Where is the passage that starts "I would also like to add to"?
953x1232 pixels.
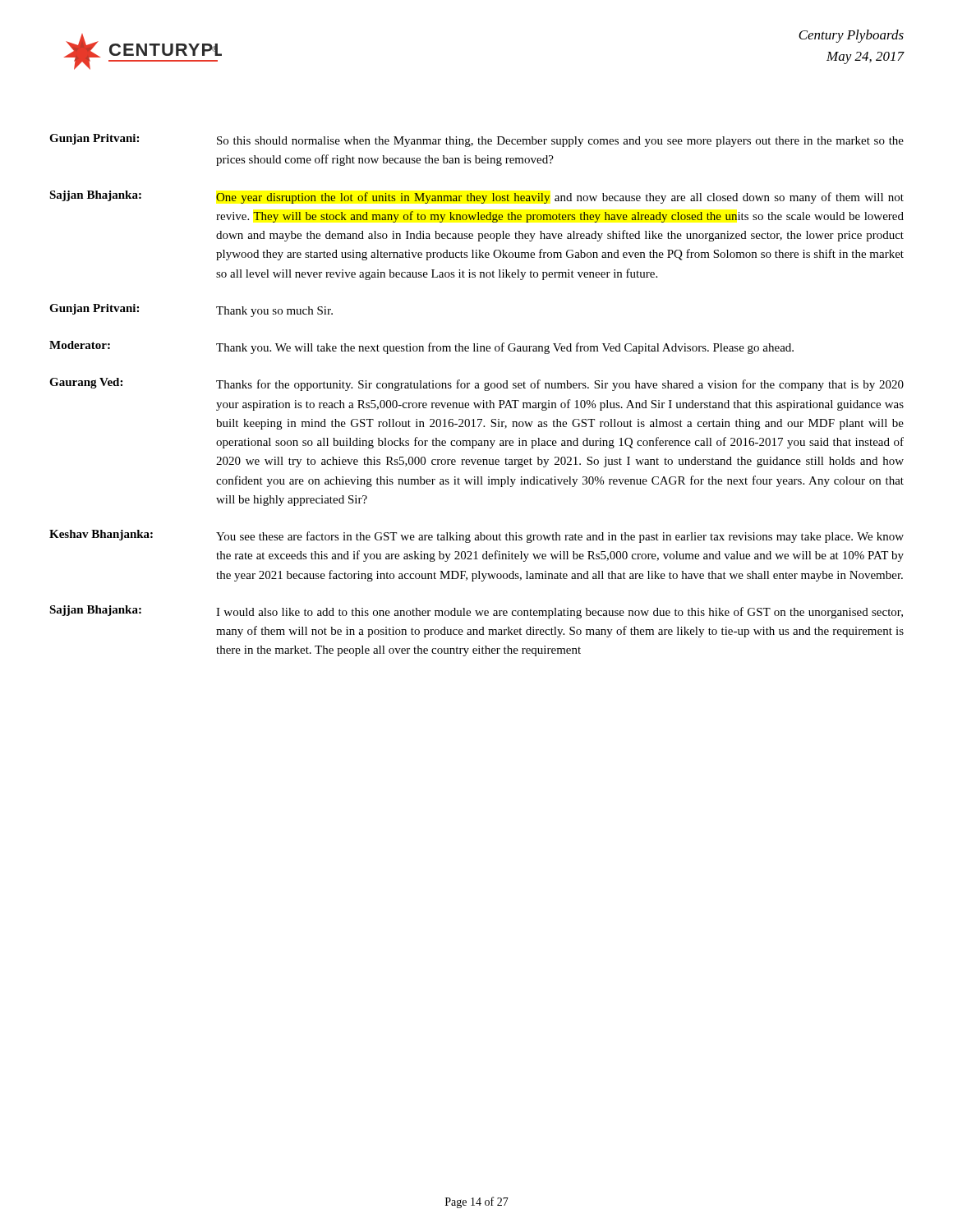coord(560,631)
